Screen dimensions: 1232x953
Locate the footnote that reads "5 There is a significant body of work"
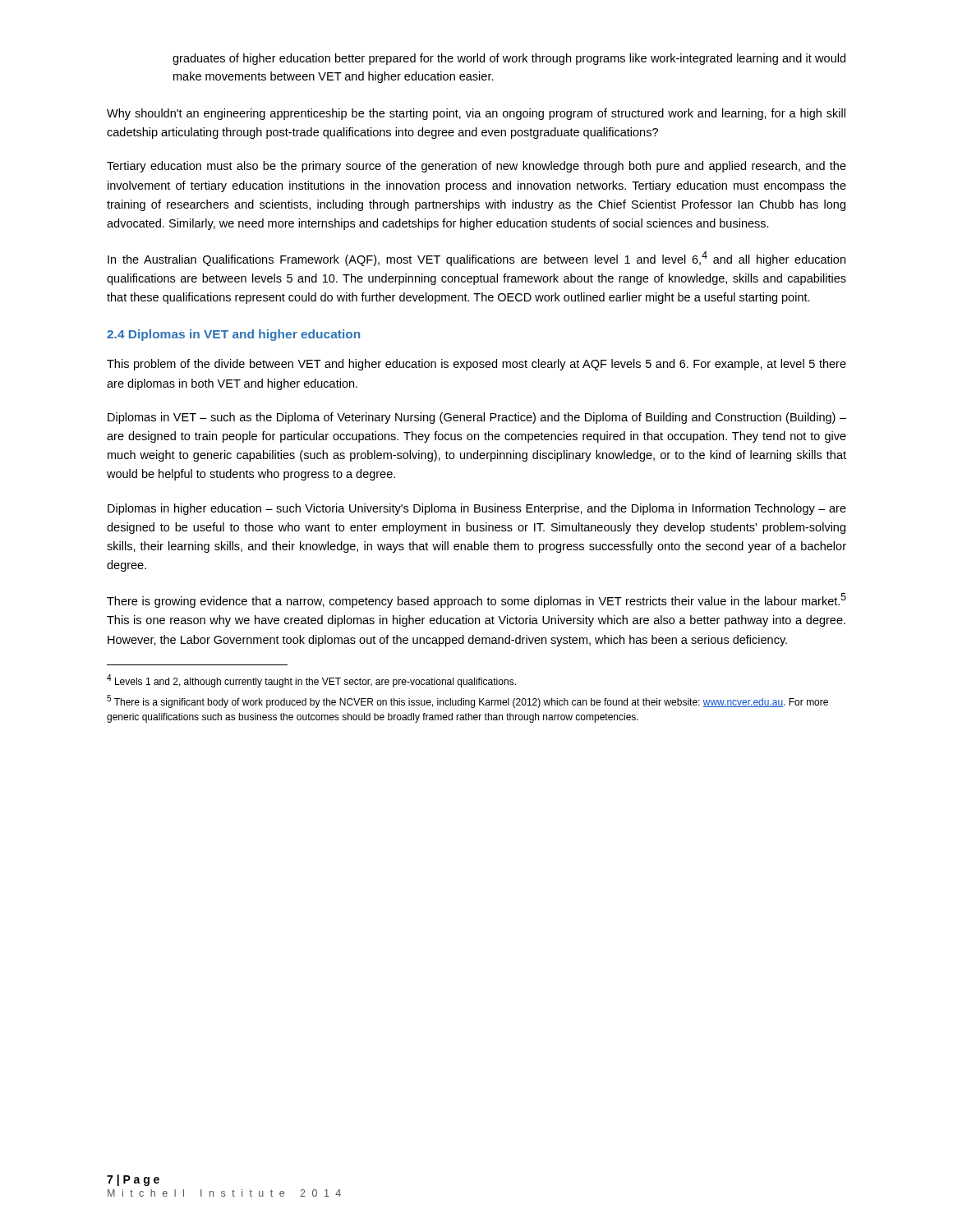(x=468, y=708)
